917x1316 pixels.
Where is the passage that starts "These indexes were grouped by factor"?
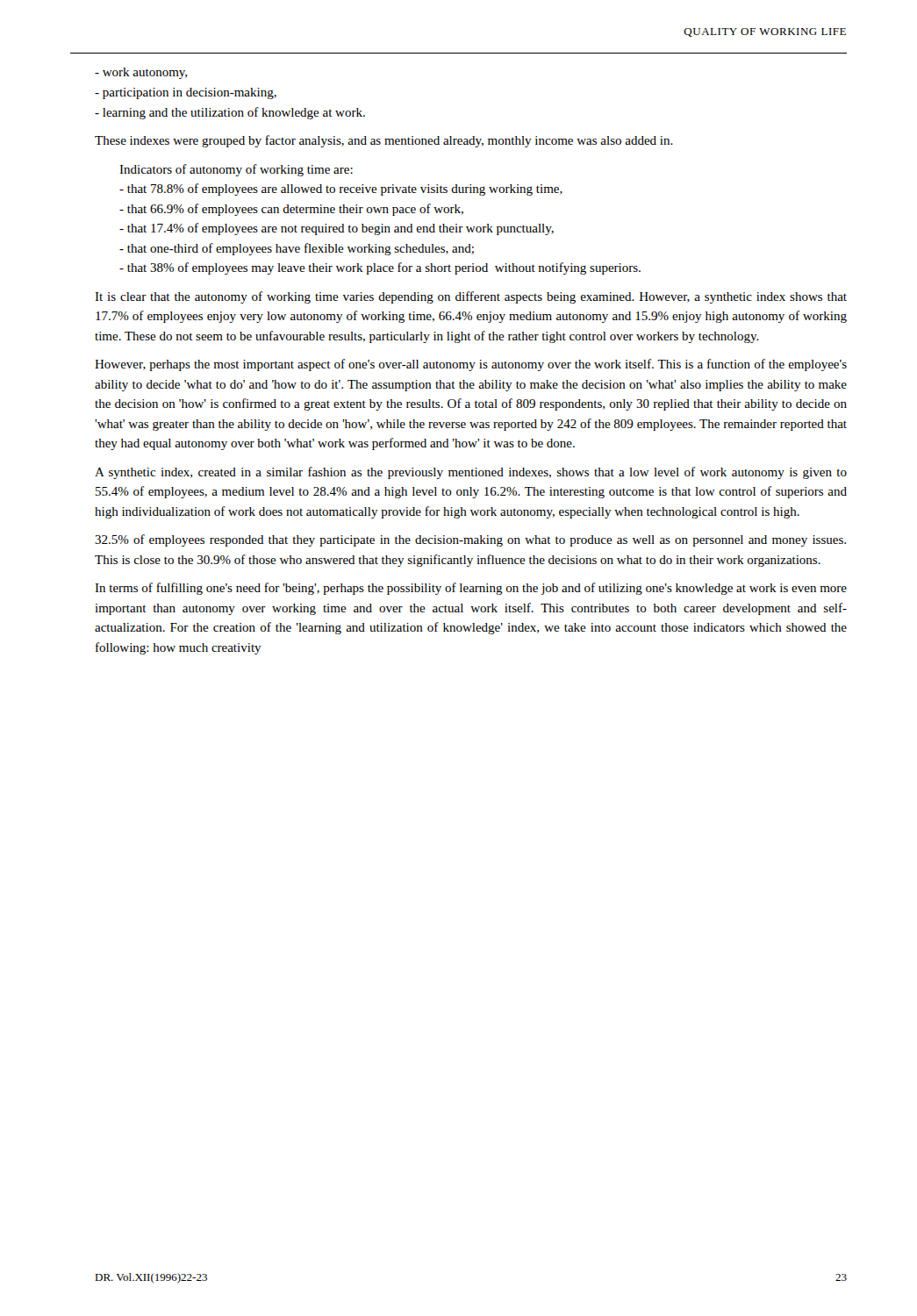point(384,141)
